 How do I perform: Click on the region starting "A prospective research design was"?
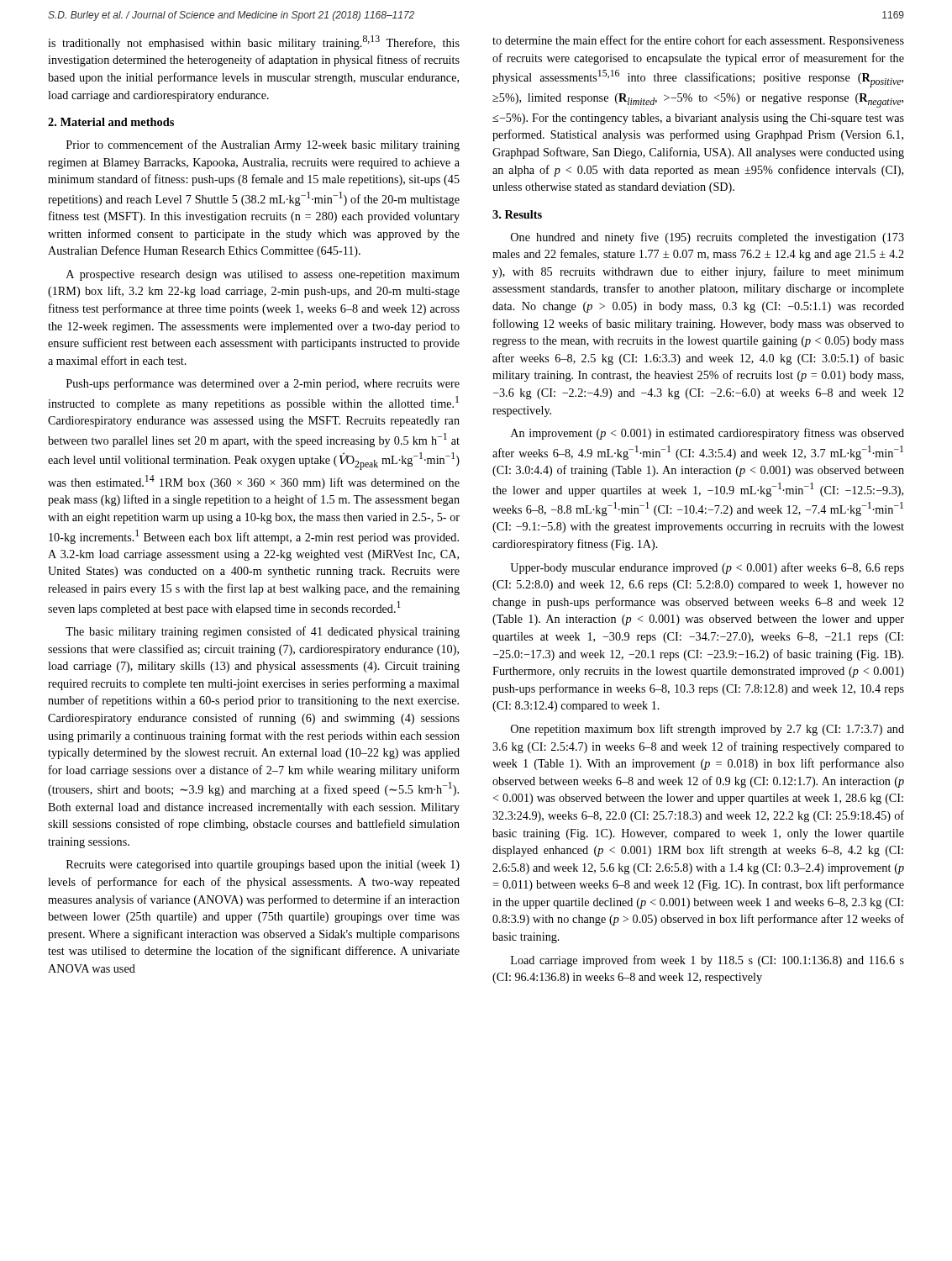point(254,318)
